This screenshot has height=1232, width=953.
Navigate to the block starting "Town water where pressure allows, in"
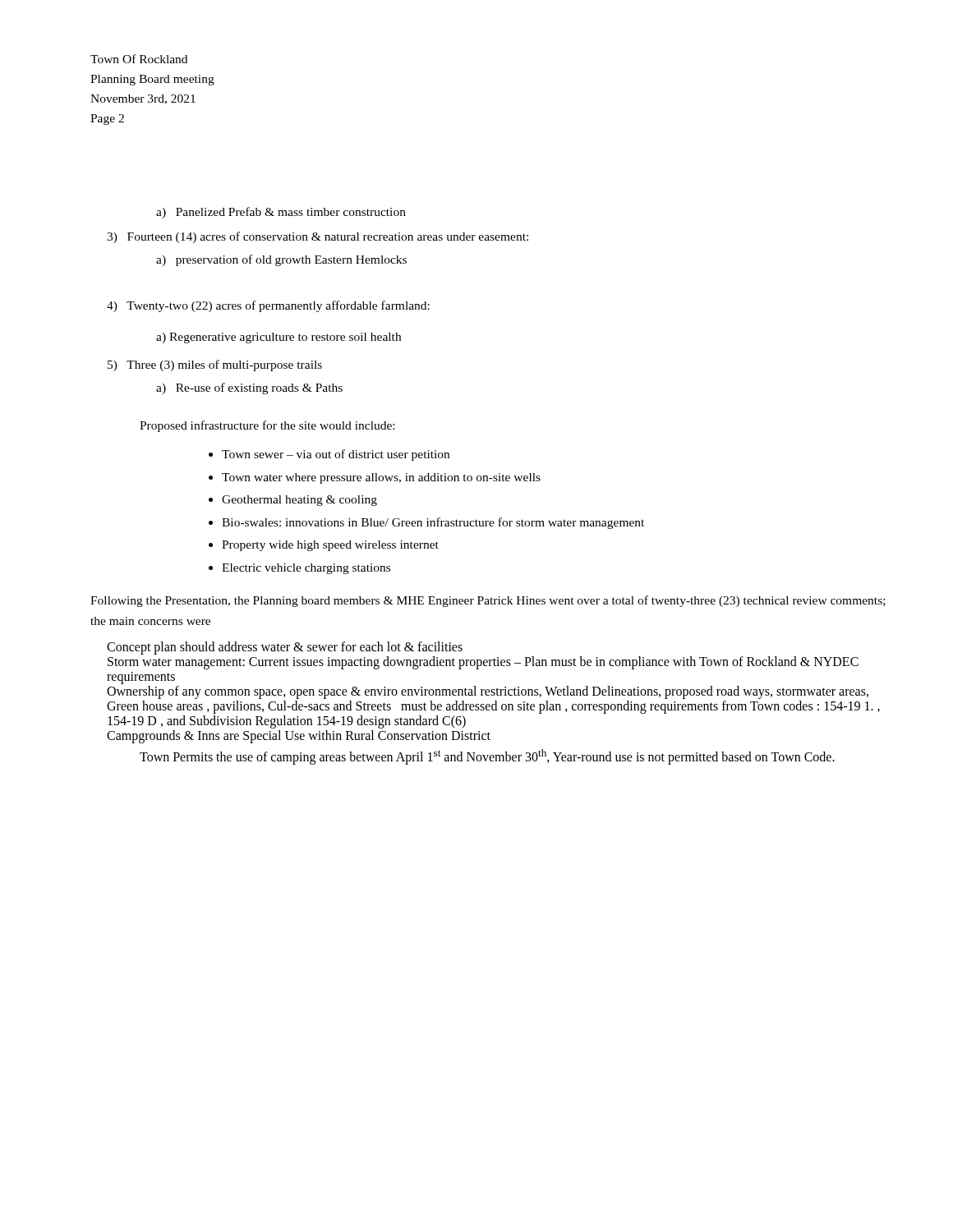click(381, 478)
